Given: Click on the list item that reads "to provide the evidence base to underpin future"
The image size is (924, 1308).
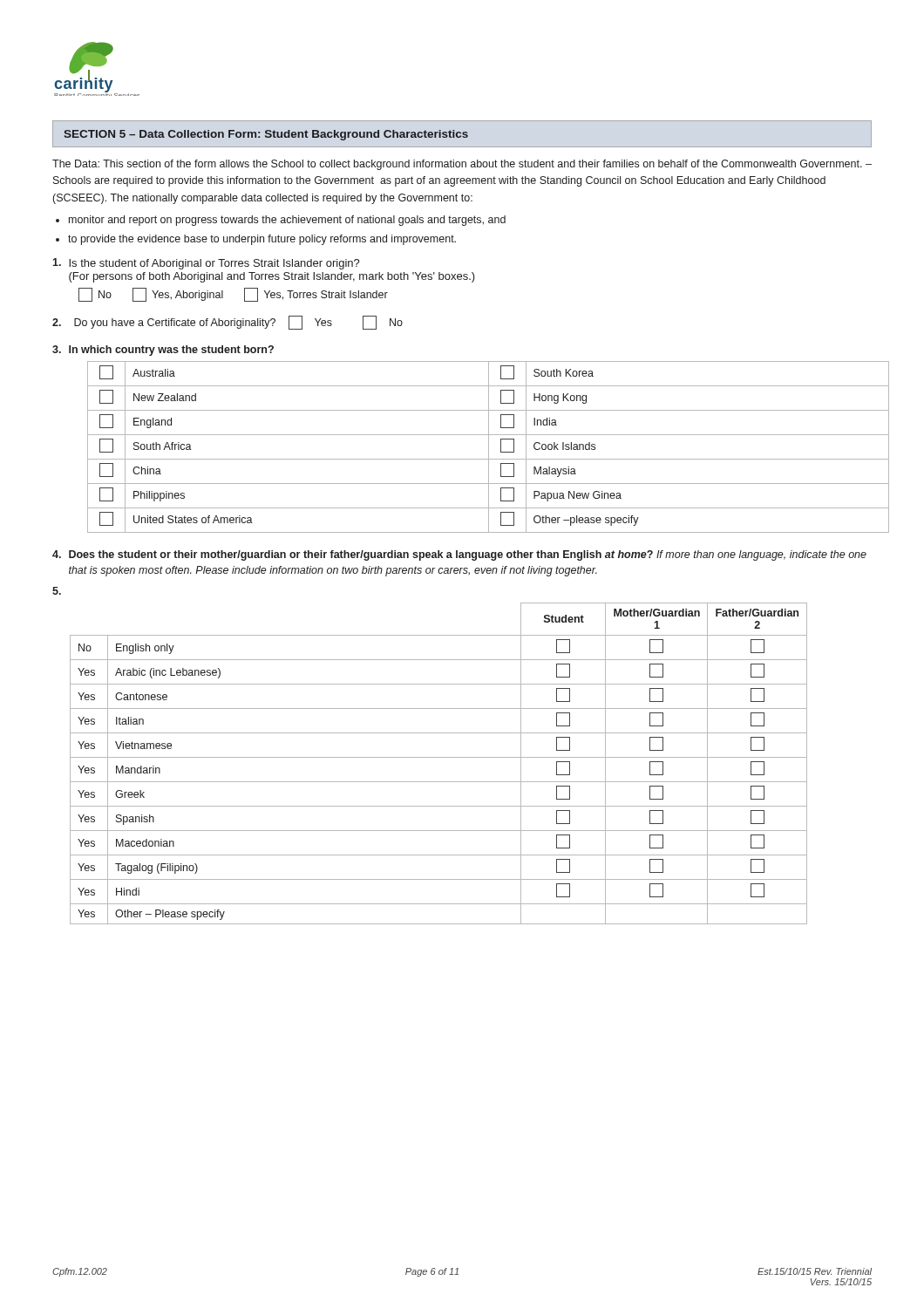Looking at the screenshot, I should 262,239.
